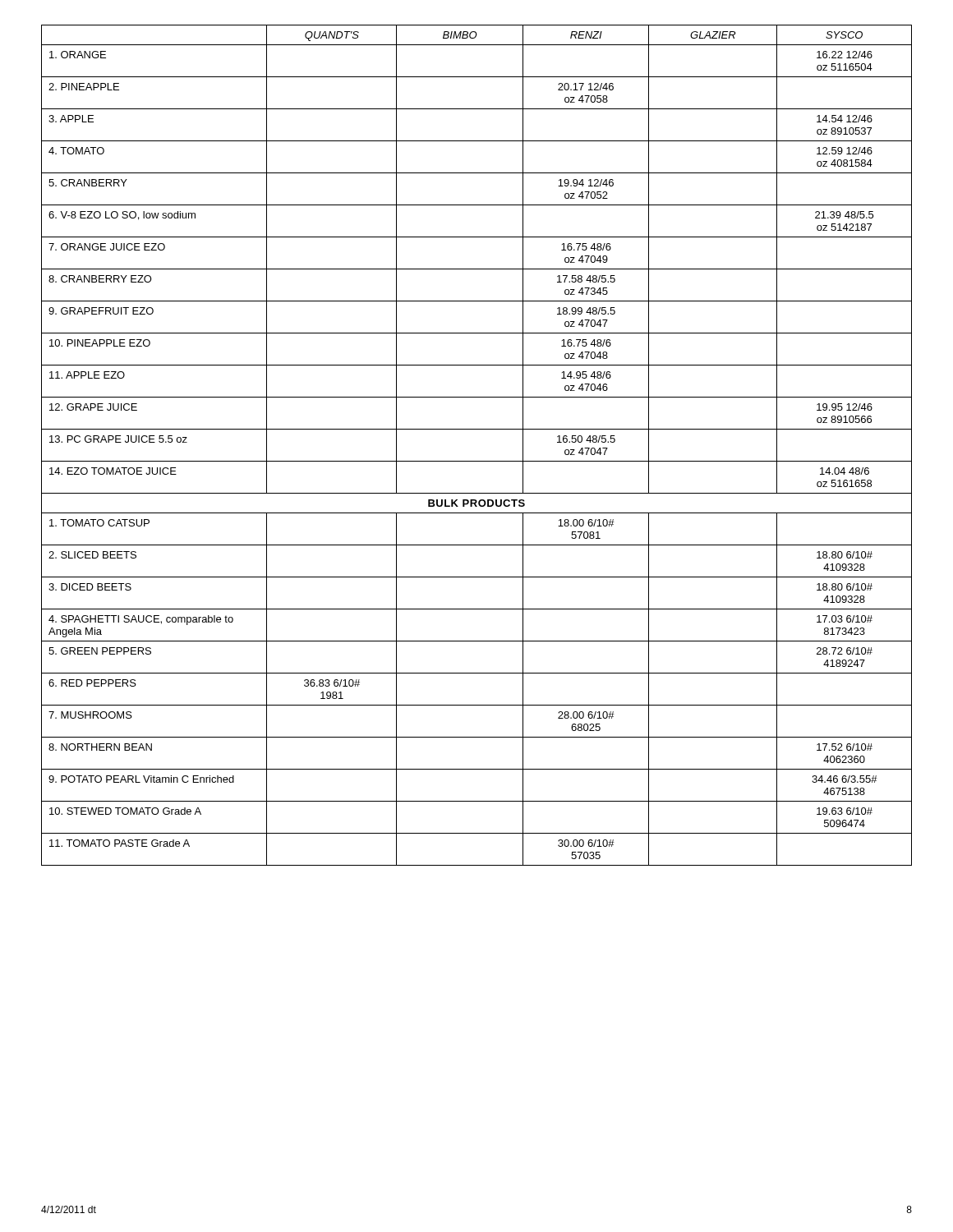Viewport: 953px width, 1232px height.
Task: Find the table that mentions "17.58 48/5.5 oz"
Action: (x=476, y=445)
